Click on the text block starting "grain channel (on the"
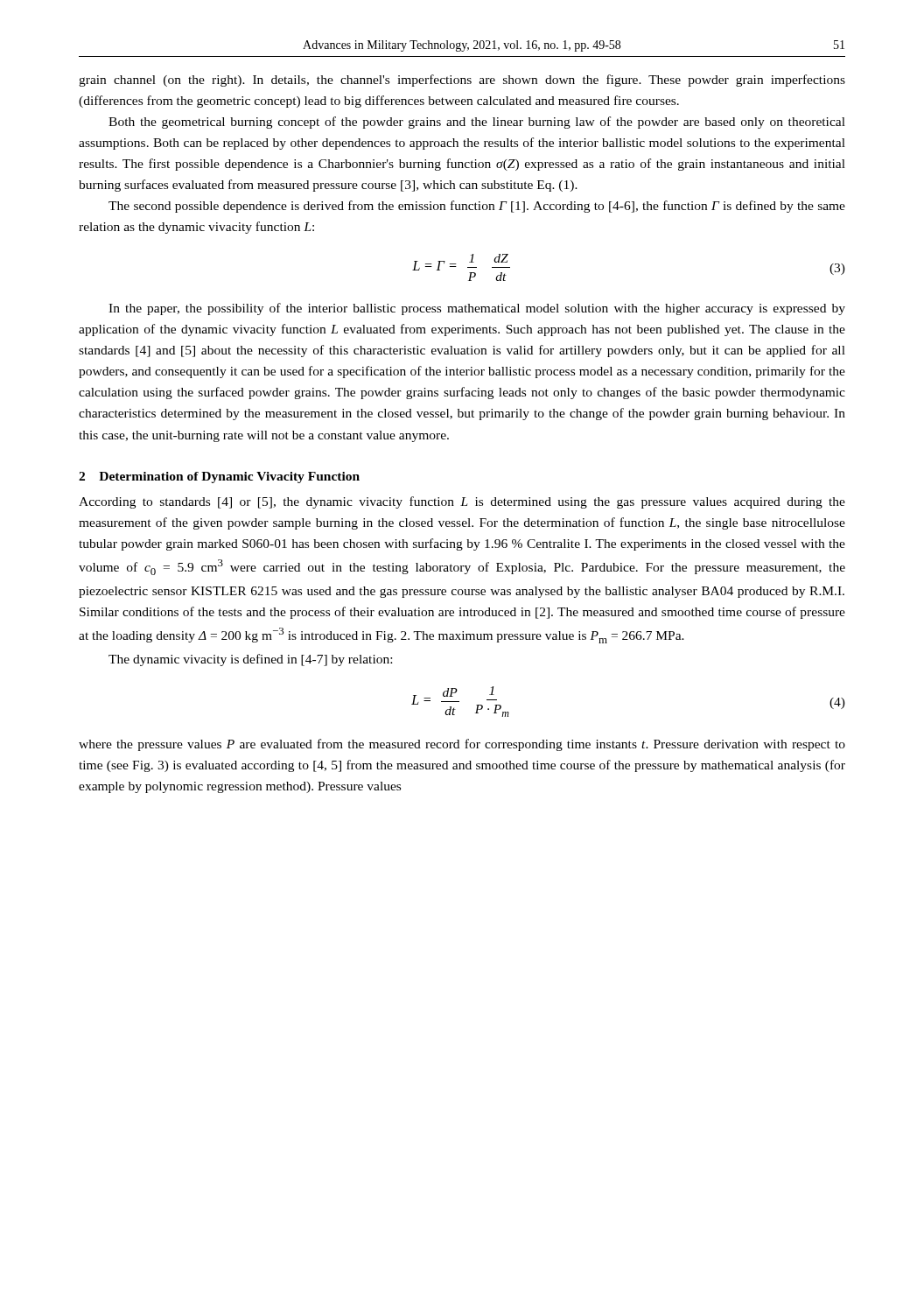Image resolution: width=924 pixels, height=1313 pixels. pos(462,90)
